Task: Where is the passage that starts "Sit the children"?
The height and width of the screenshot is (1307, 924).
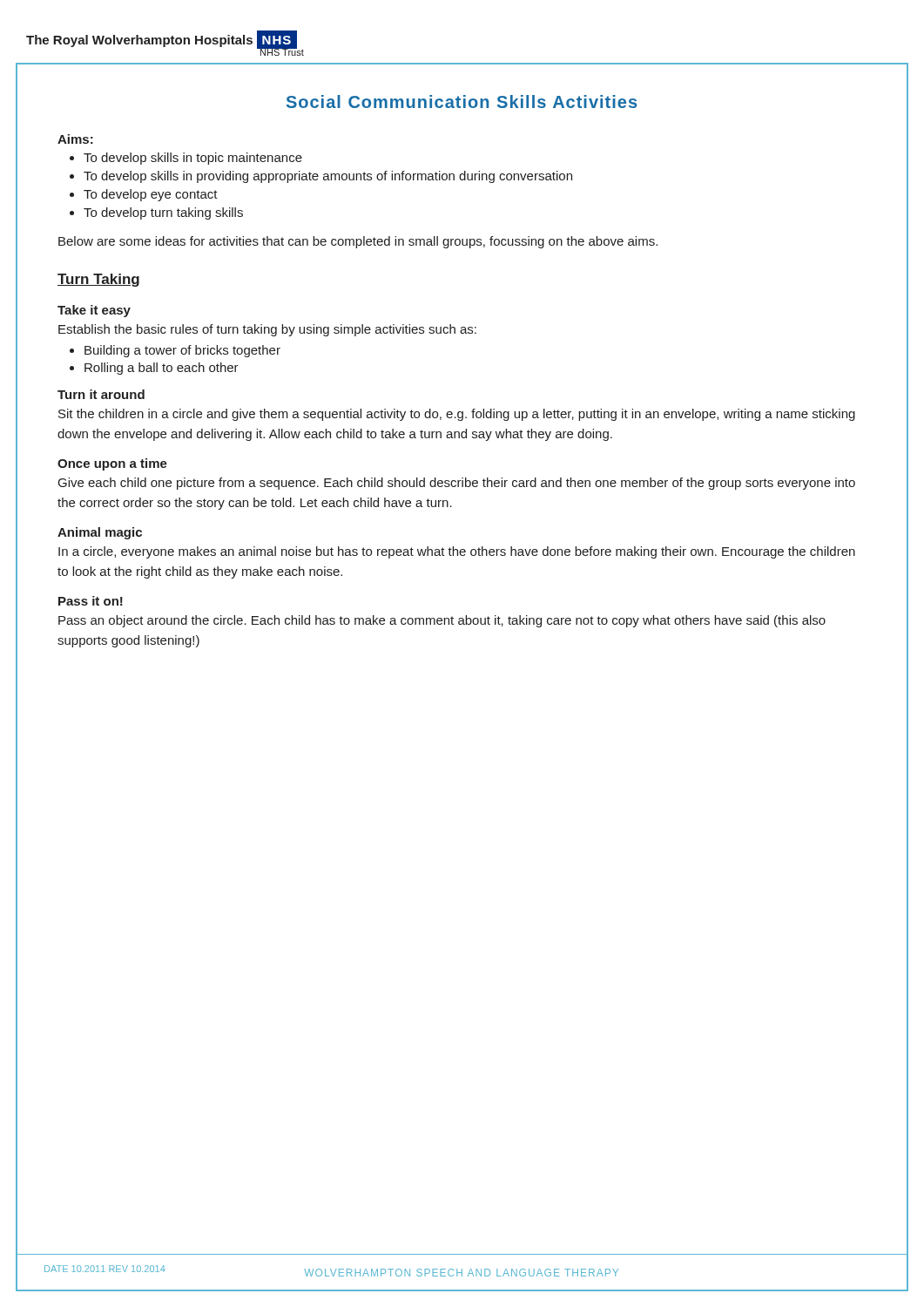Action: tap(457, 423)
